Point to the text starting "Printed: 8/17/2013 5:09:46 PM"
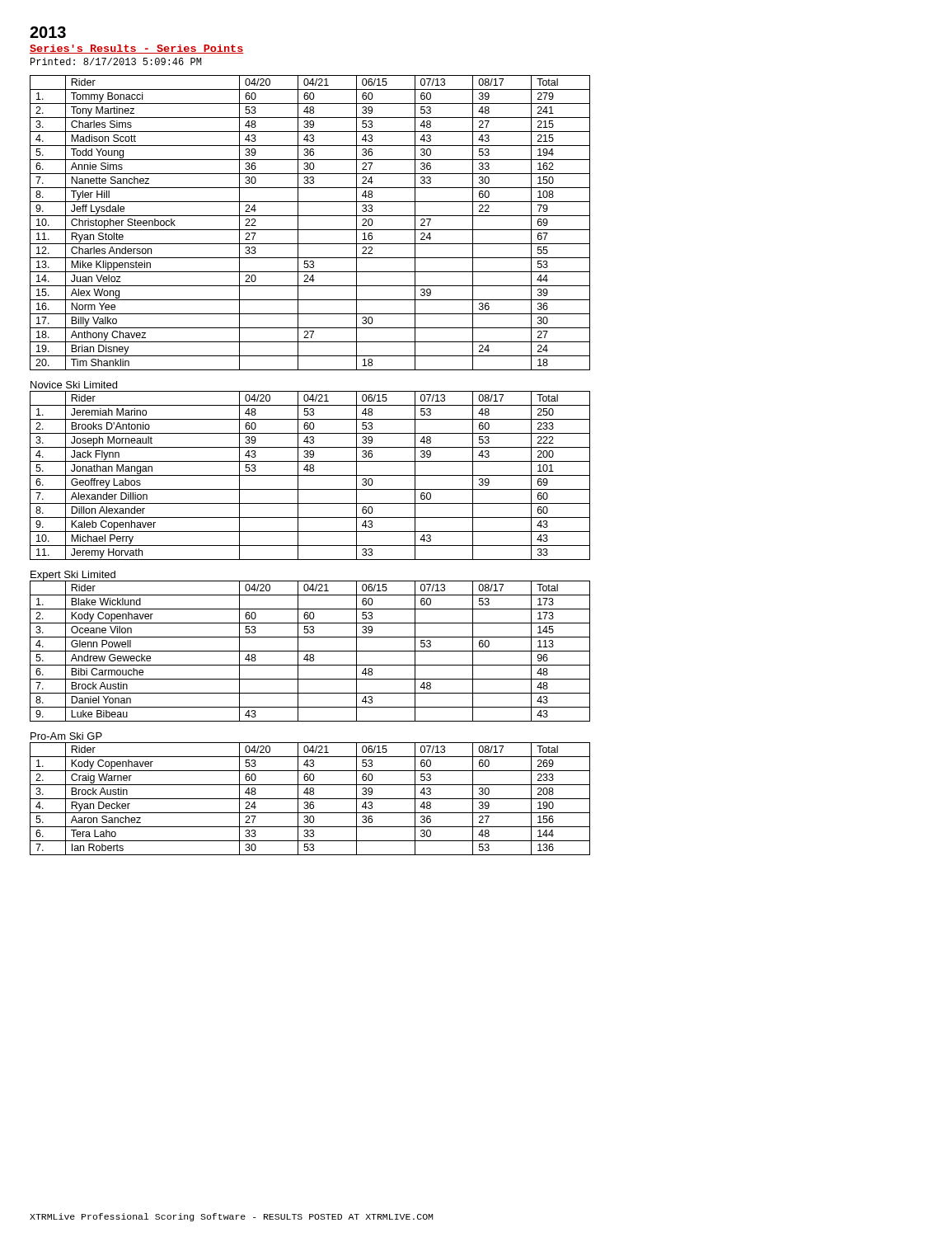The height and width of the screenshot is (1237, 952). pos(116,63)
